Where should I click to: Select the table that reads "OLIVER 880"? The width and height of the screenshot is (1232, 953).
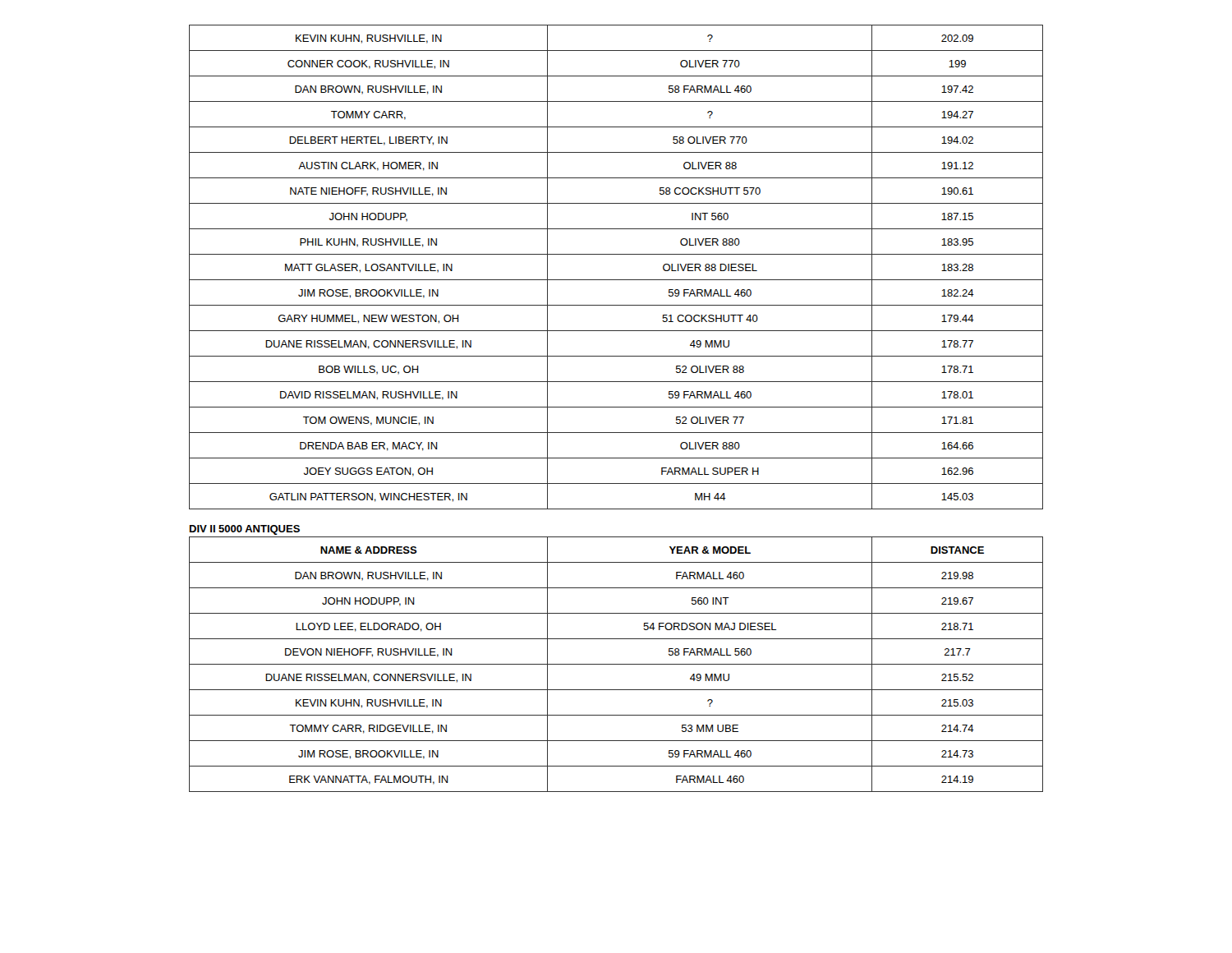coord(616,267)
